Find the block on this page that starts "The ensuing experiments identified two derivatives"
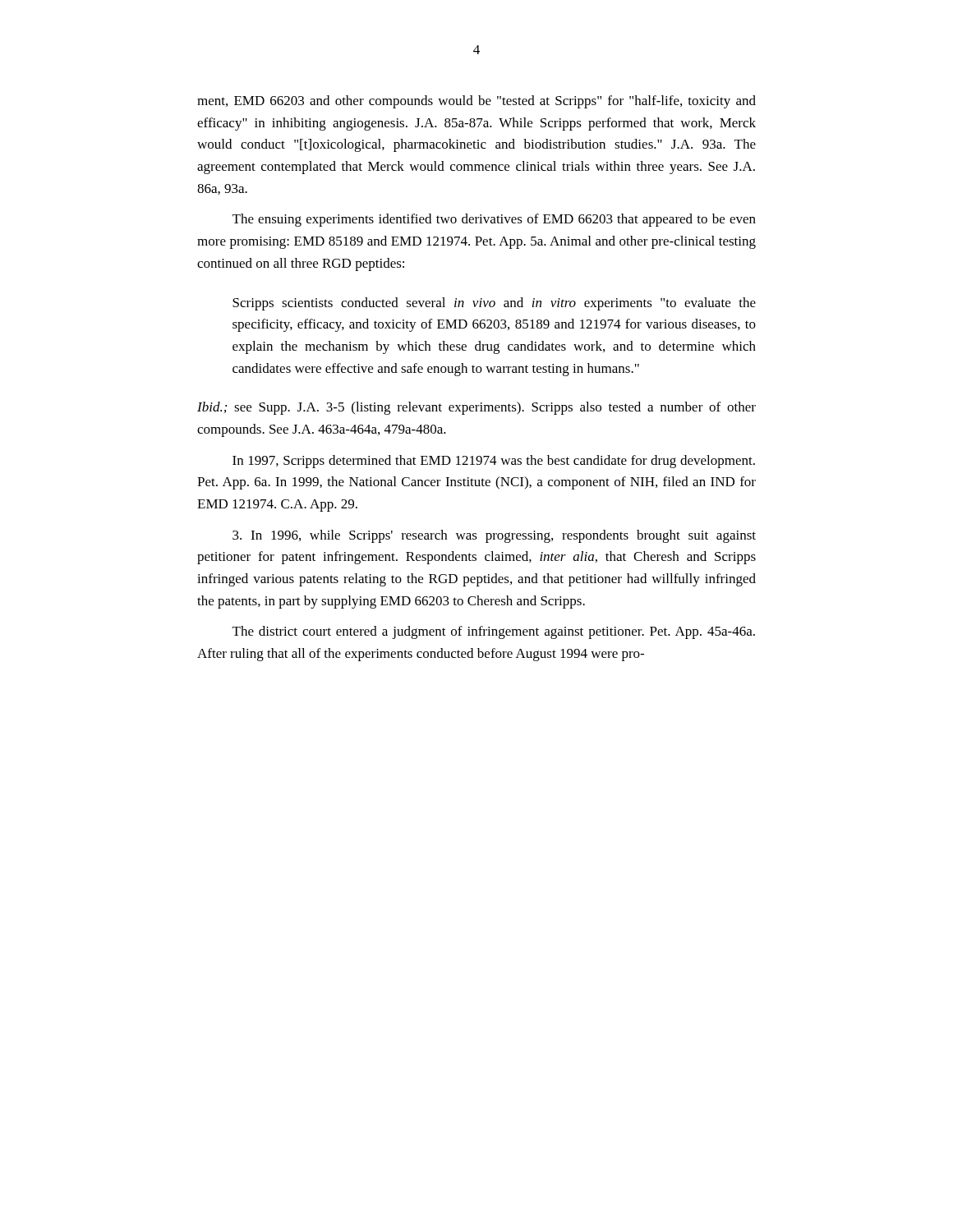This screenshot has width=953, height=1232. [476, 241]
